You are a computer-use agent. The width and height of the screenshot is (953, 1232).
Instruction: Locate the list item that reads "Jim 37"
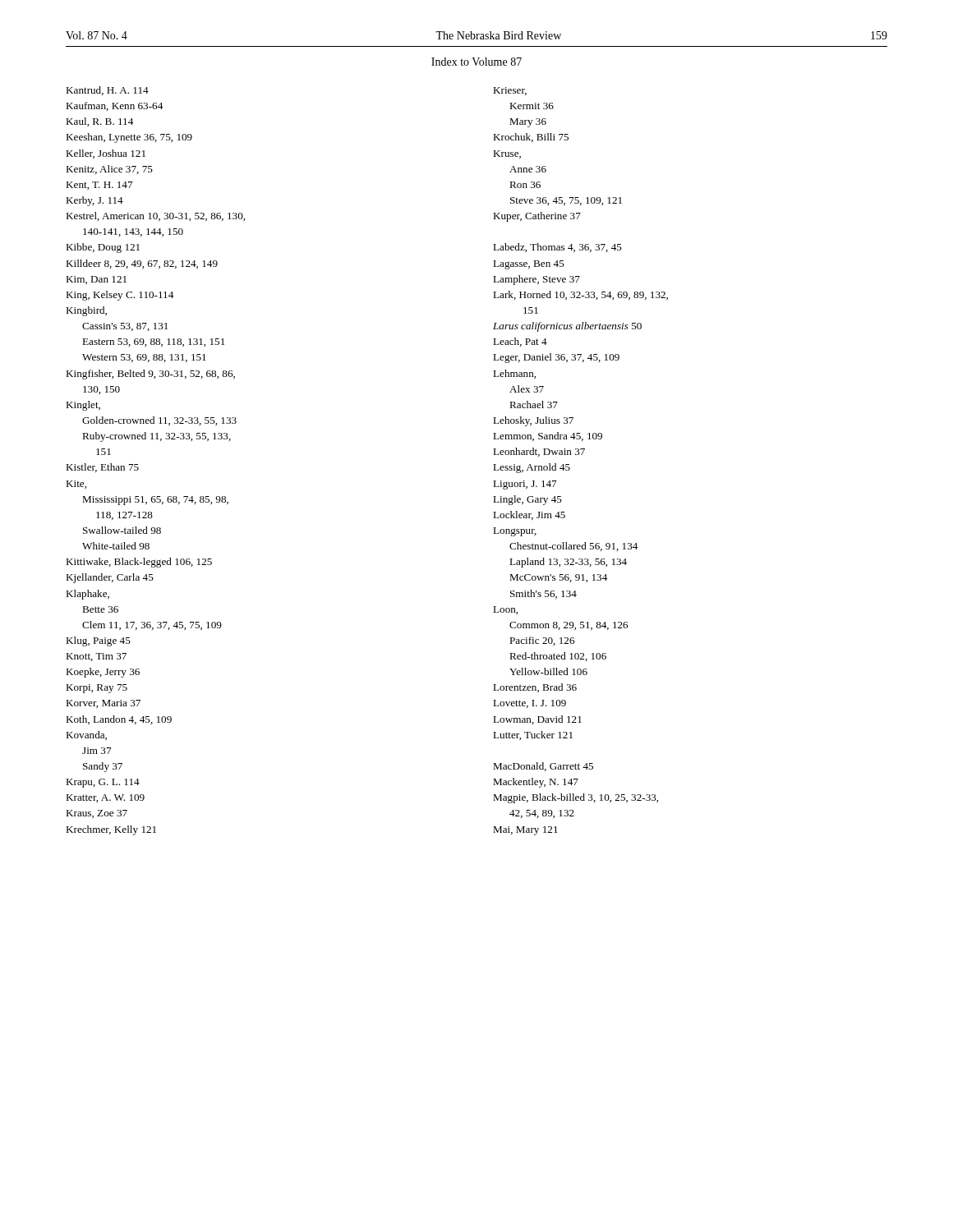[x=97, y=750]
